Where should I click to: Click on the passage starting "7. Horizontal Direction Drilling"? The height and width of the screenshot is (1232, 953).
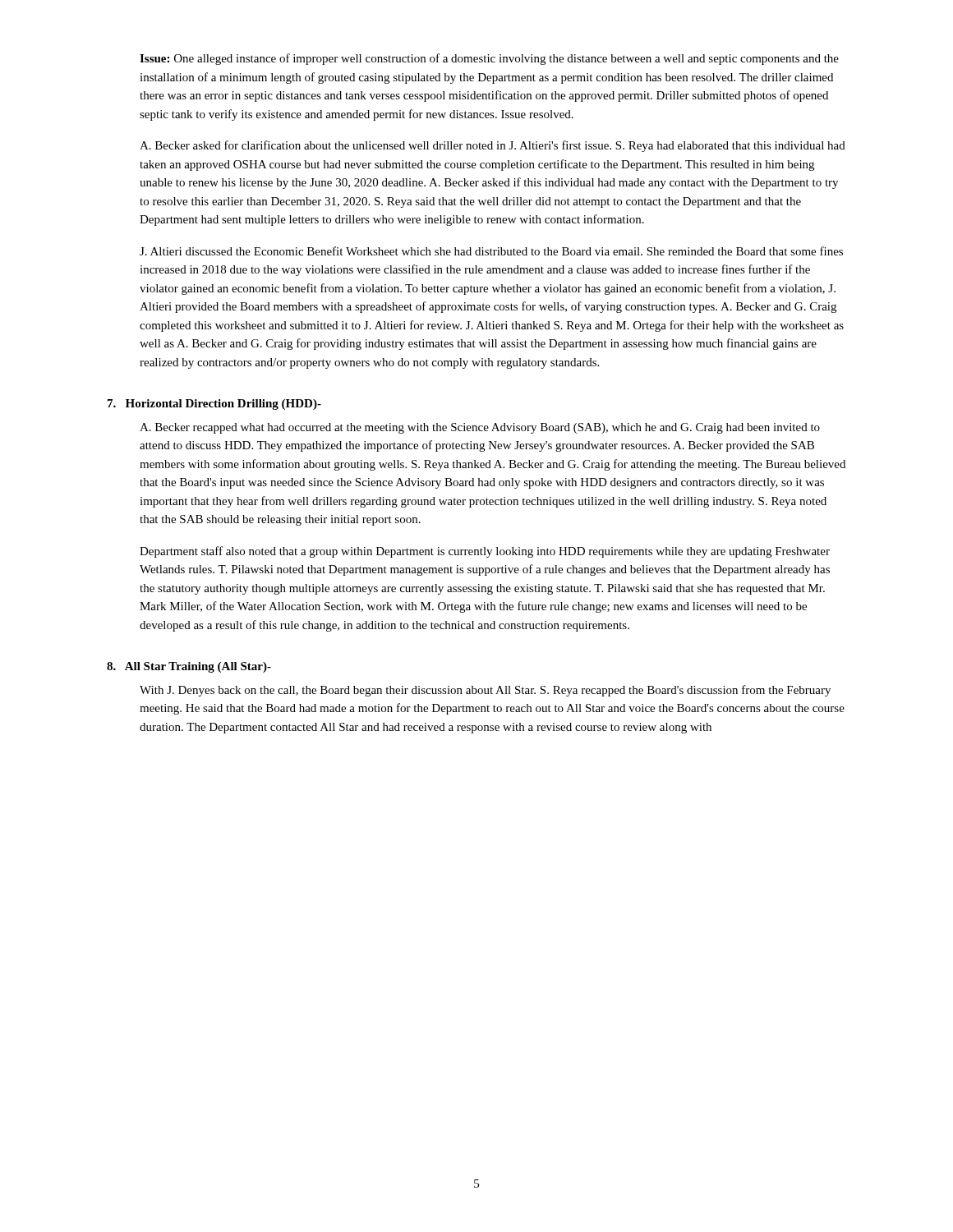[214, 403]
